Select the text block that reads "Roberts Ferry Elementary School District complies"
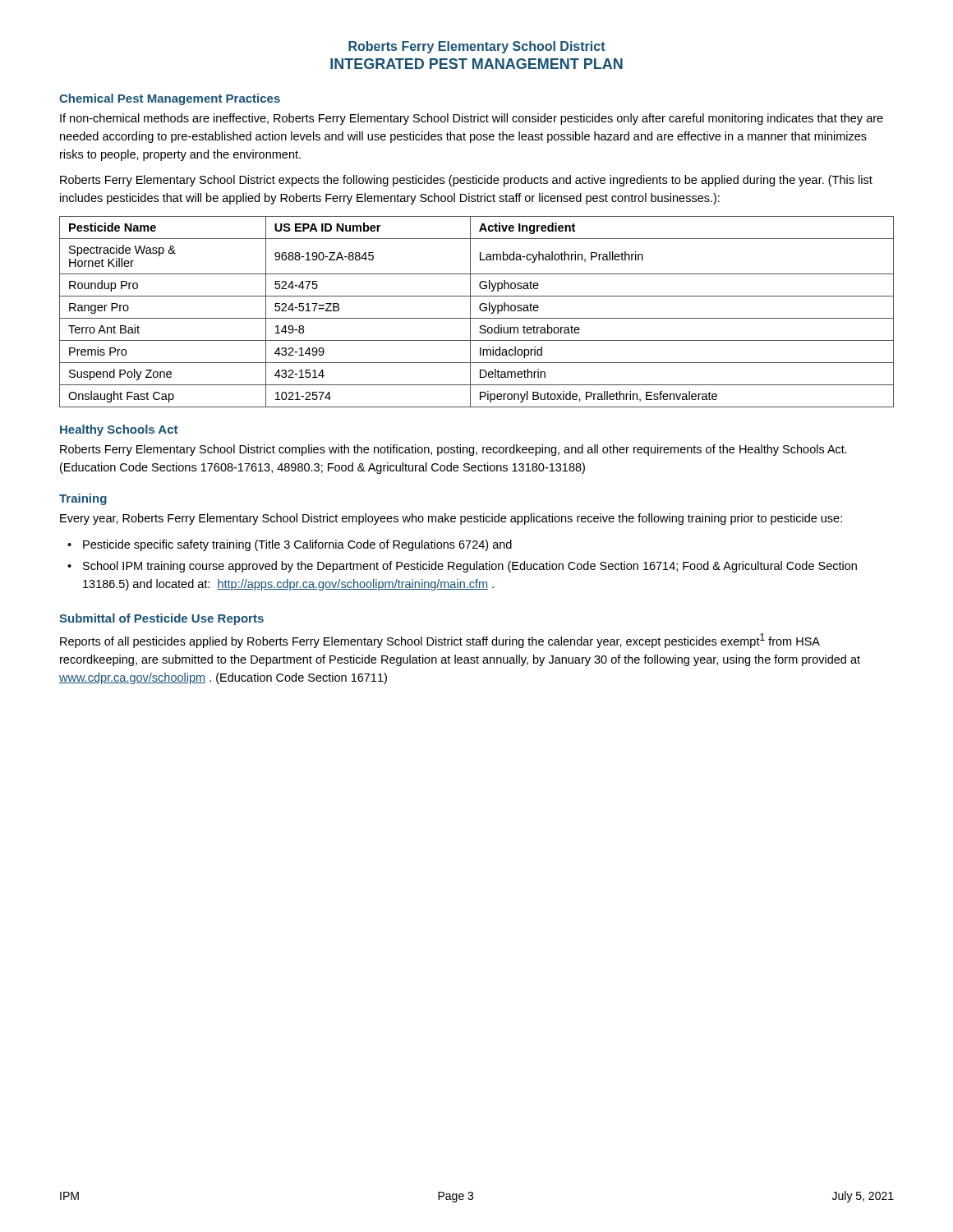Screen dimensions: 1232x953 [453, 458]
